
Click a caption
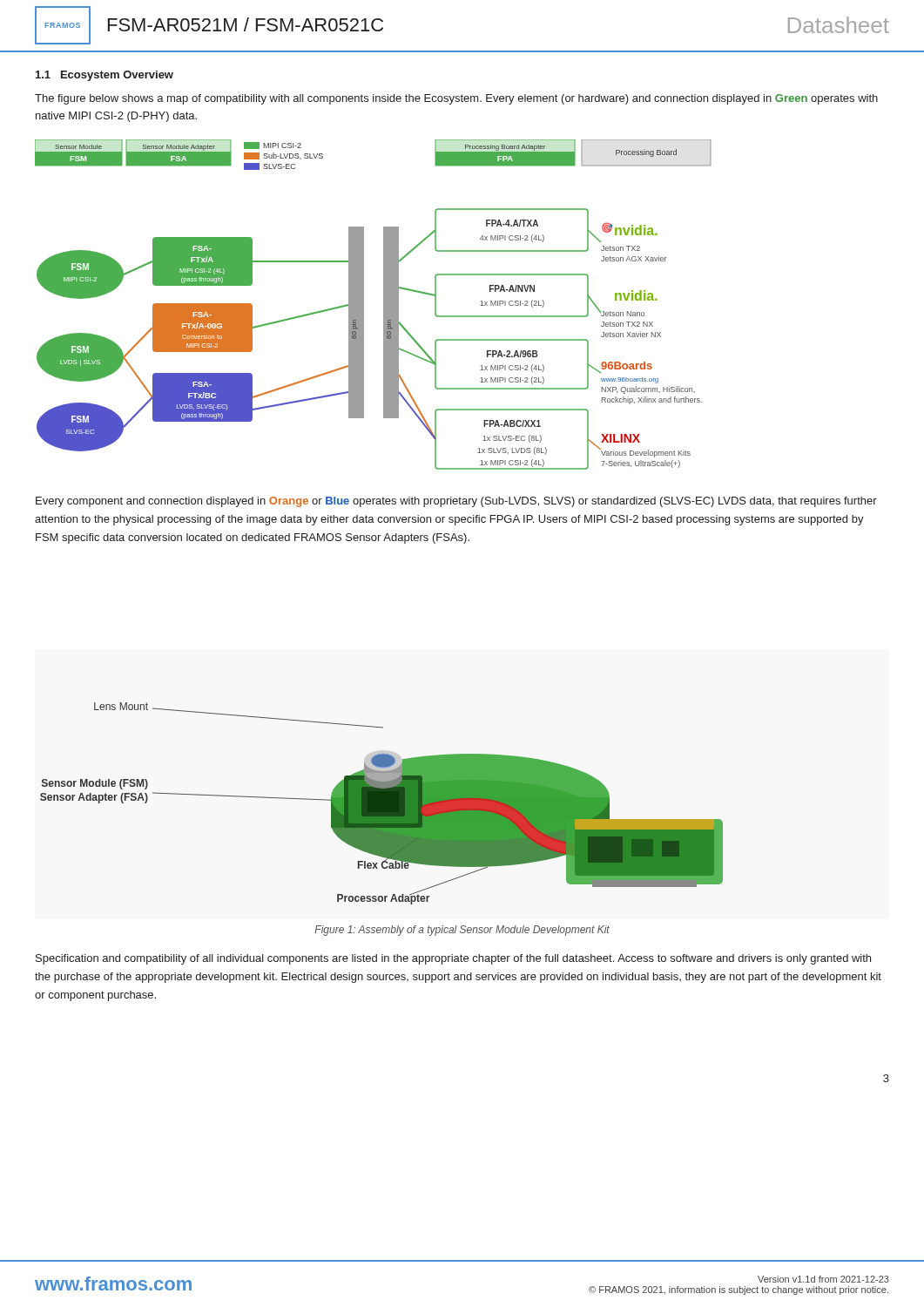462,930
